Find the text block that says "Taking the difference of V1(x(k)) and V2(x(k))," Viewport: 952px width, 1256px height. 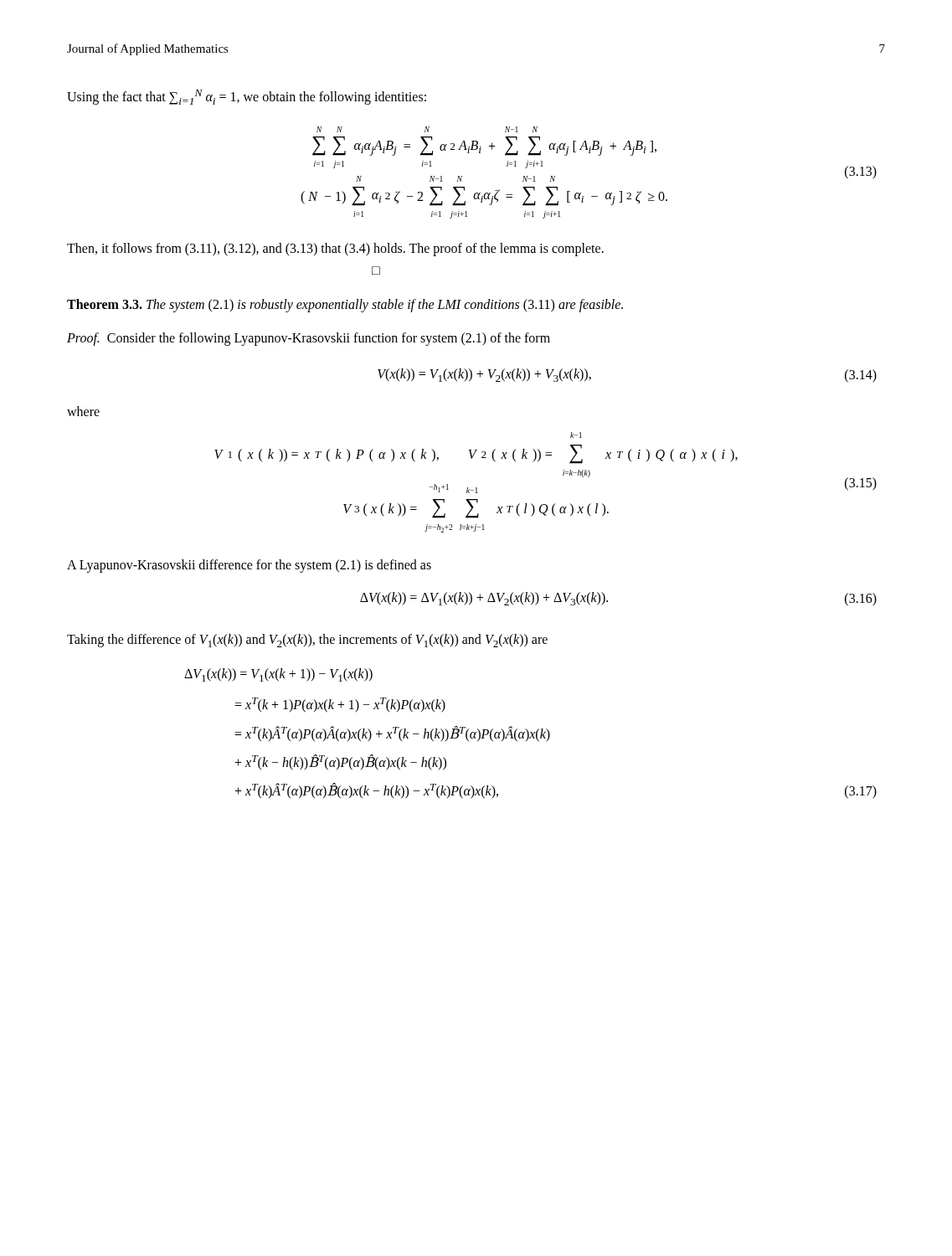tap(307, 641)
